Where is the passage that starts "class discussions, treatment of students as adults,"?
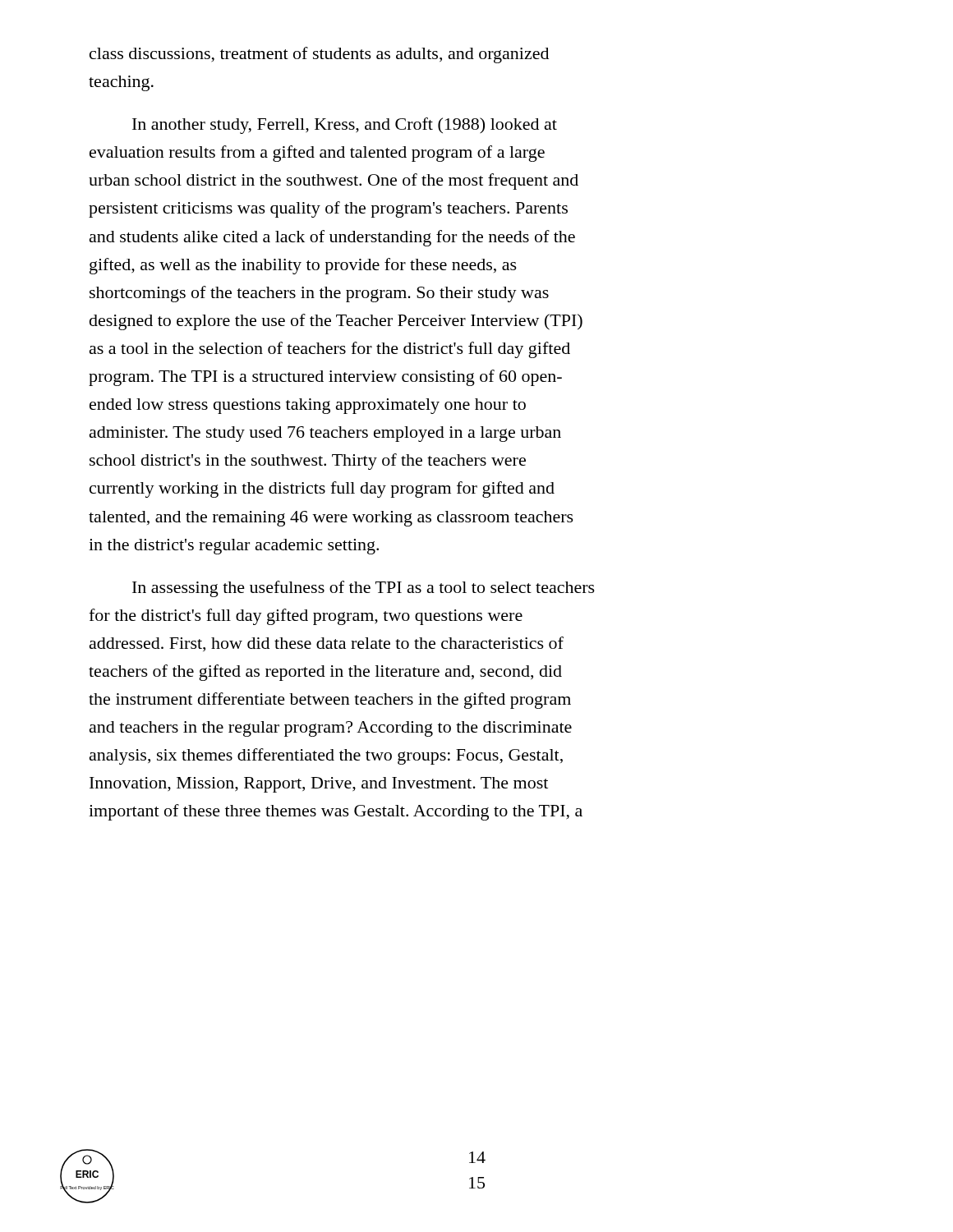953x1232 pixels. 481,67
